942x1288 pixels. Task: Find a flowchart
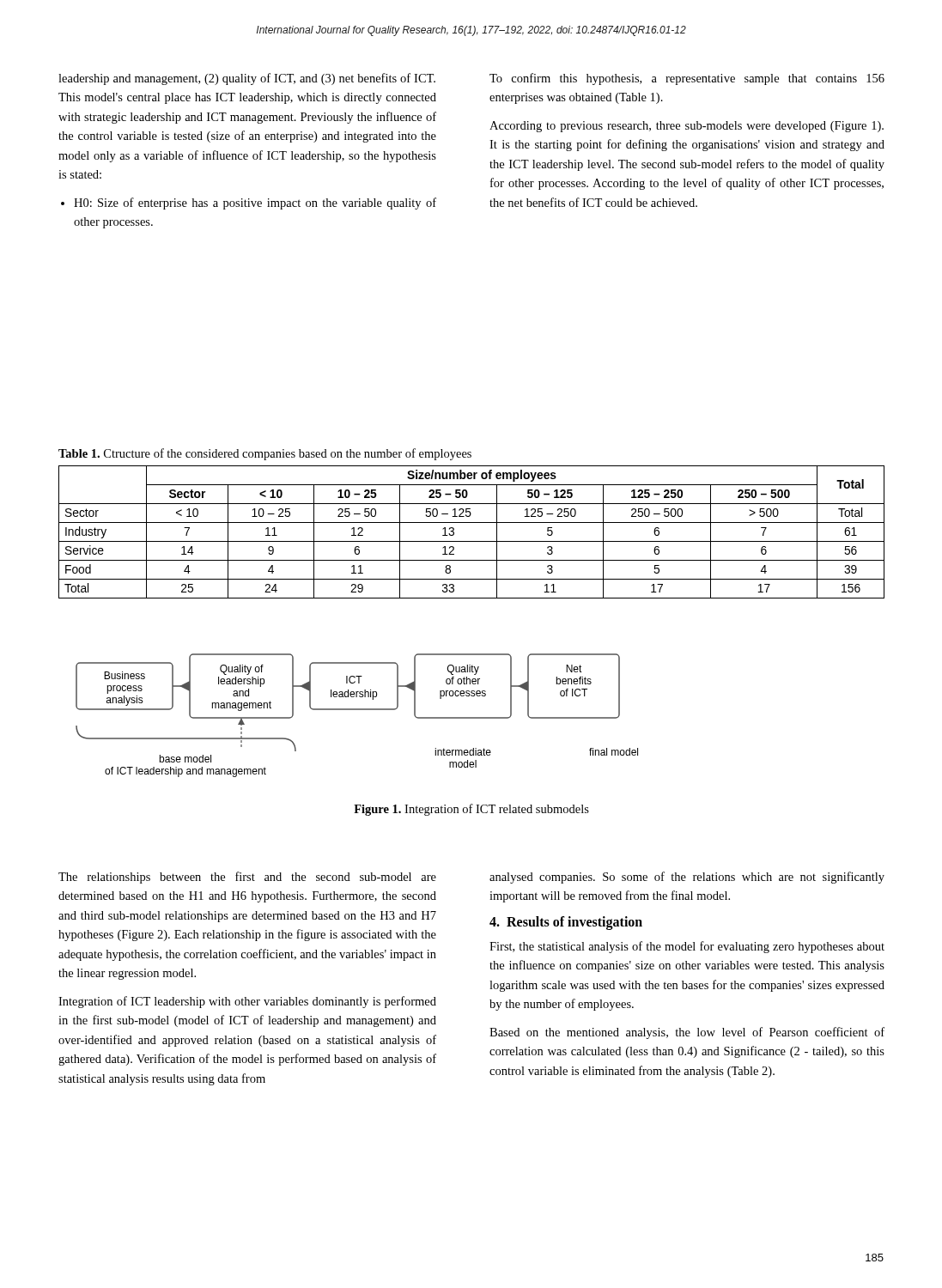point(471,702)
